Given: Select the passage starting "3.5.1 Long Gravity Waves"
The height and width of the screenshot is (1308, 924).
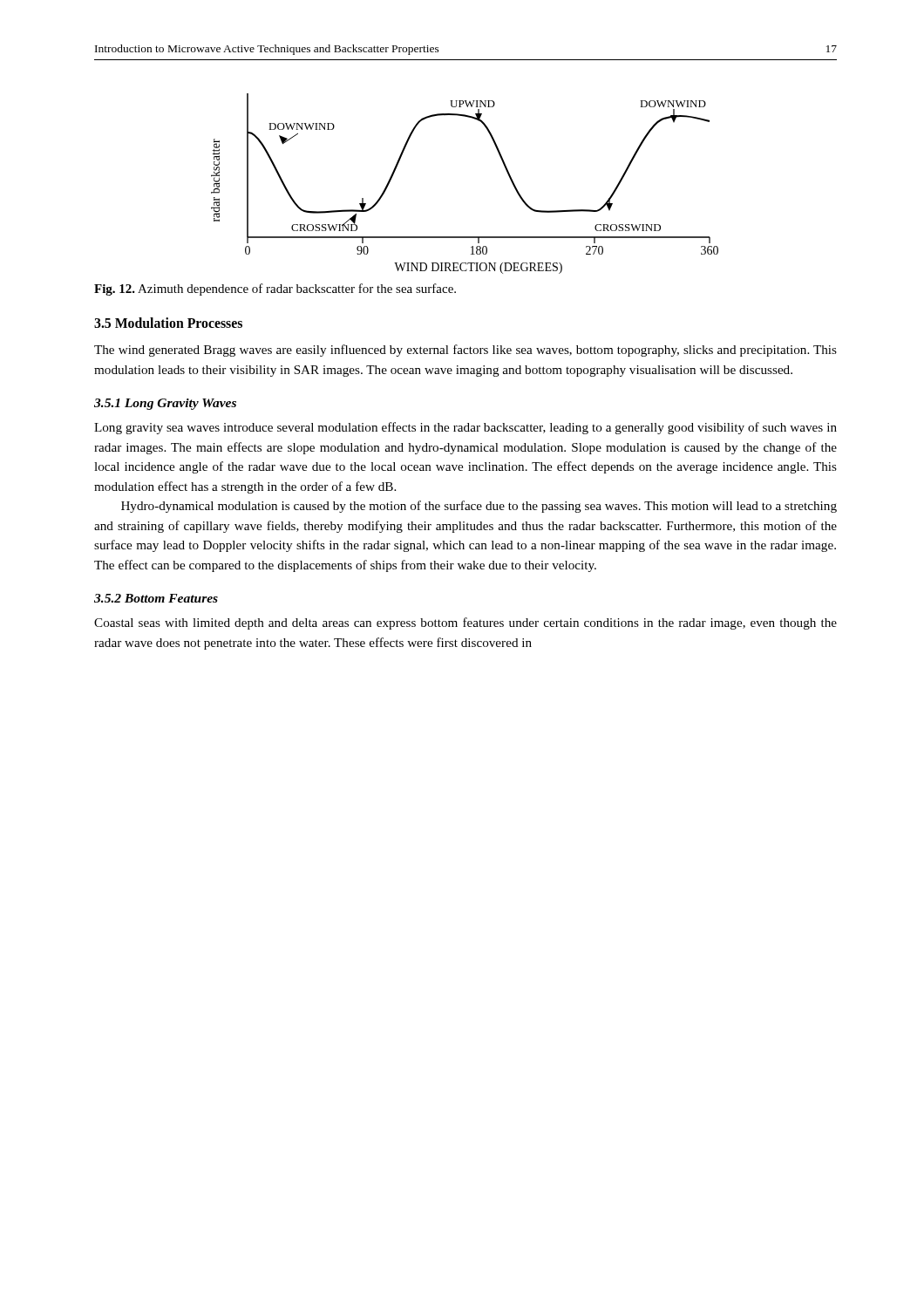Looking at the screenshot, I should pos(165,402).
